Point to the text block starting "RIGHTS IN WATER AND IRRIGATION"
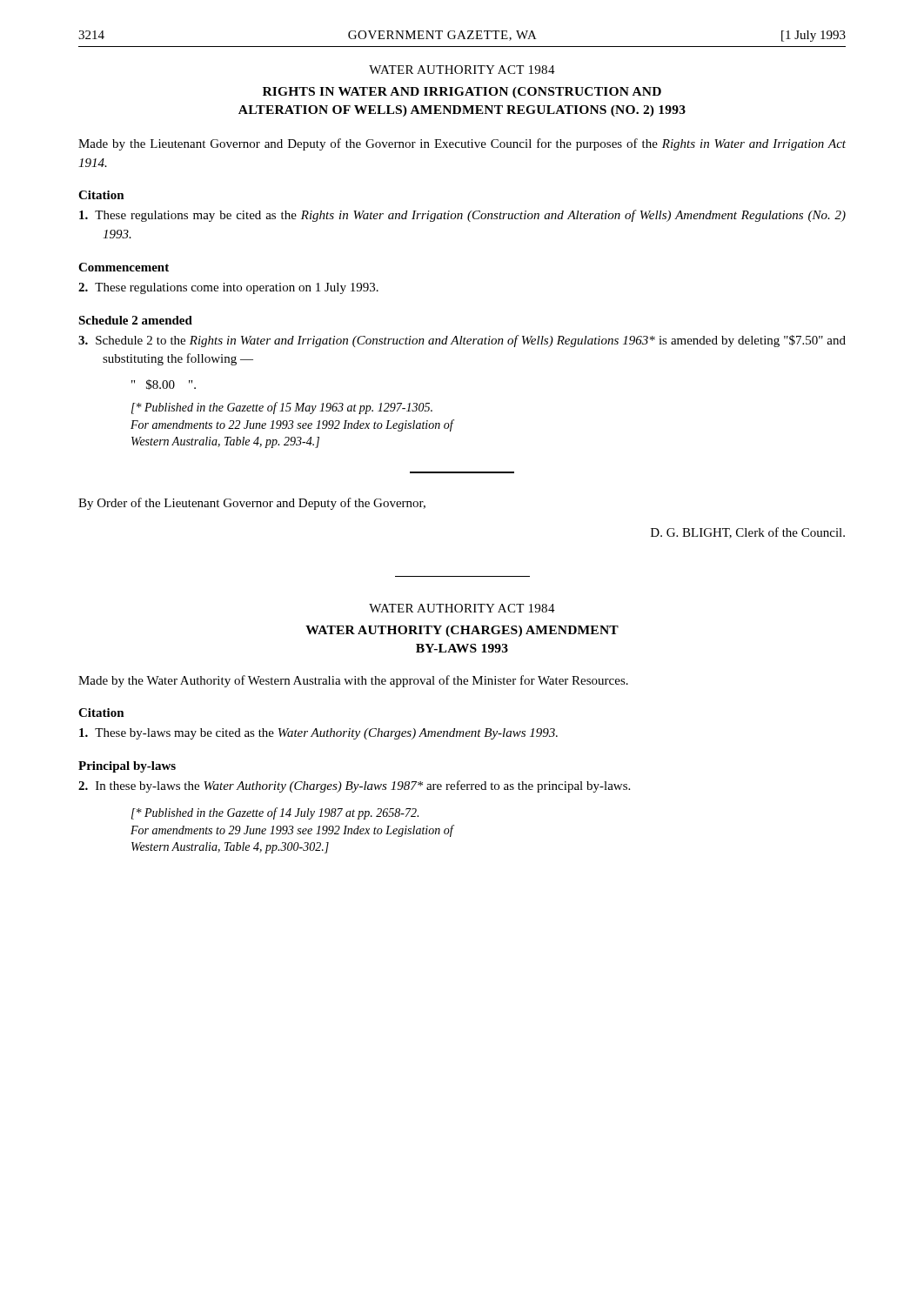The width and height of the screenshot is (924, 1305). click(462, 100)
